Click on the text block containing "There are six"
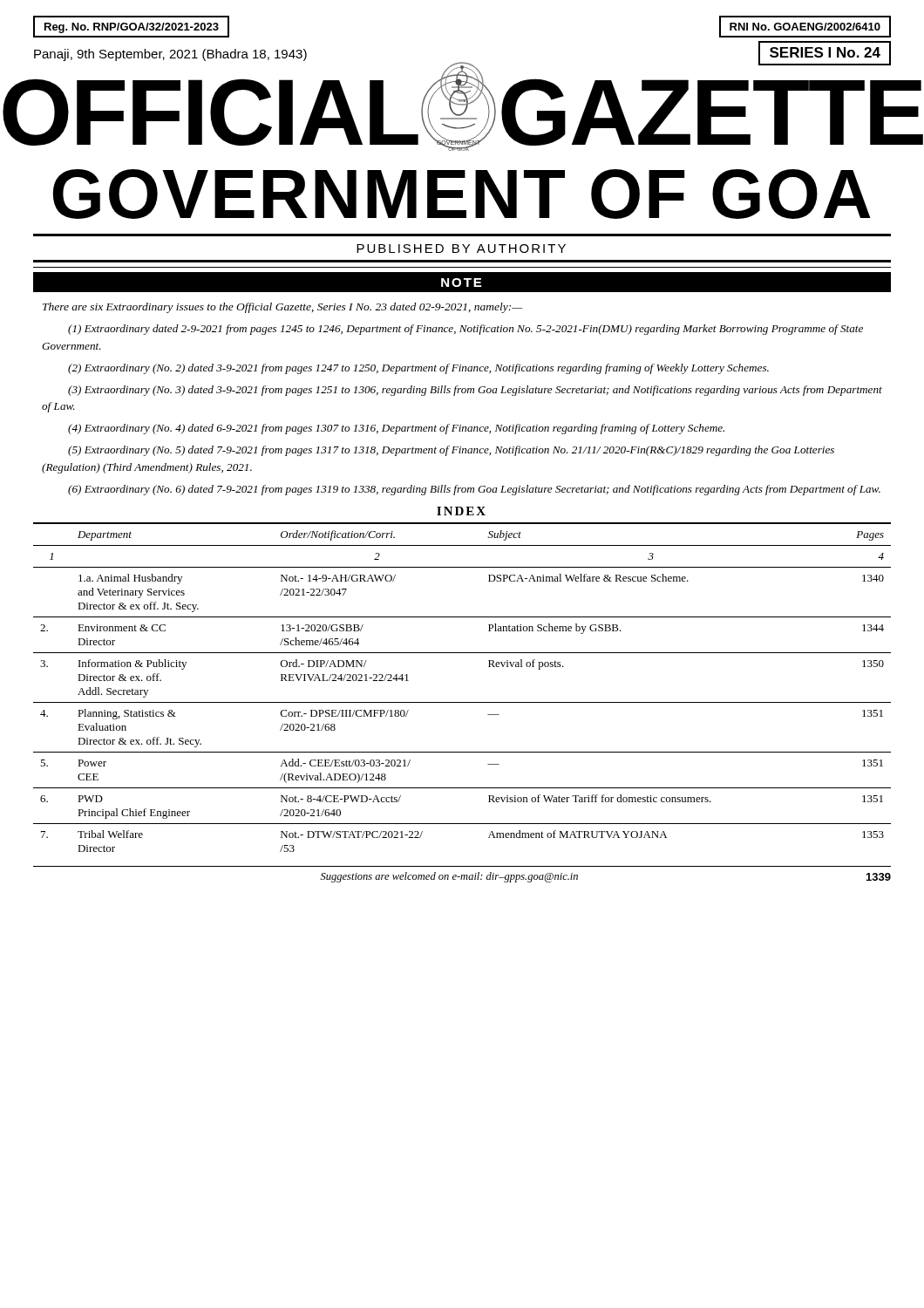 (282, 306)
